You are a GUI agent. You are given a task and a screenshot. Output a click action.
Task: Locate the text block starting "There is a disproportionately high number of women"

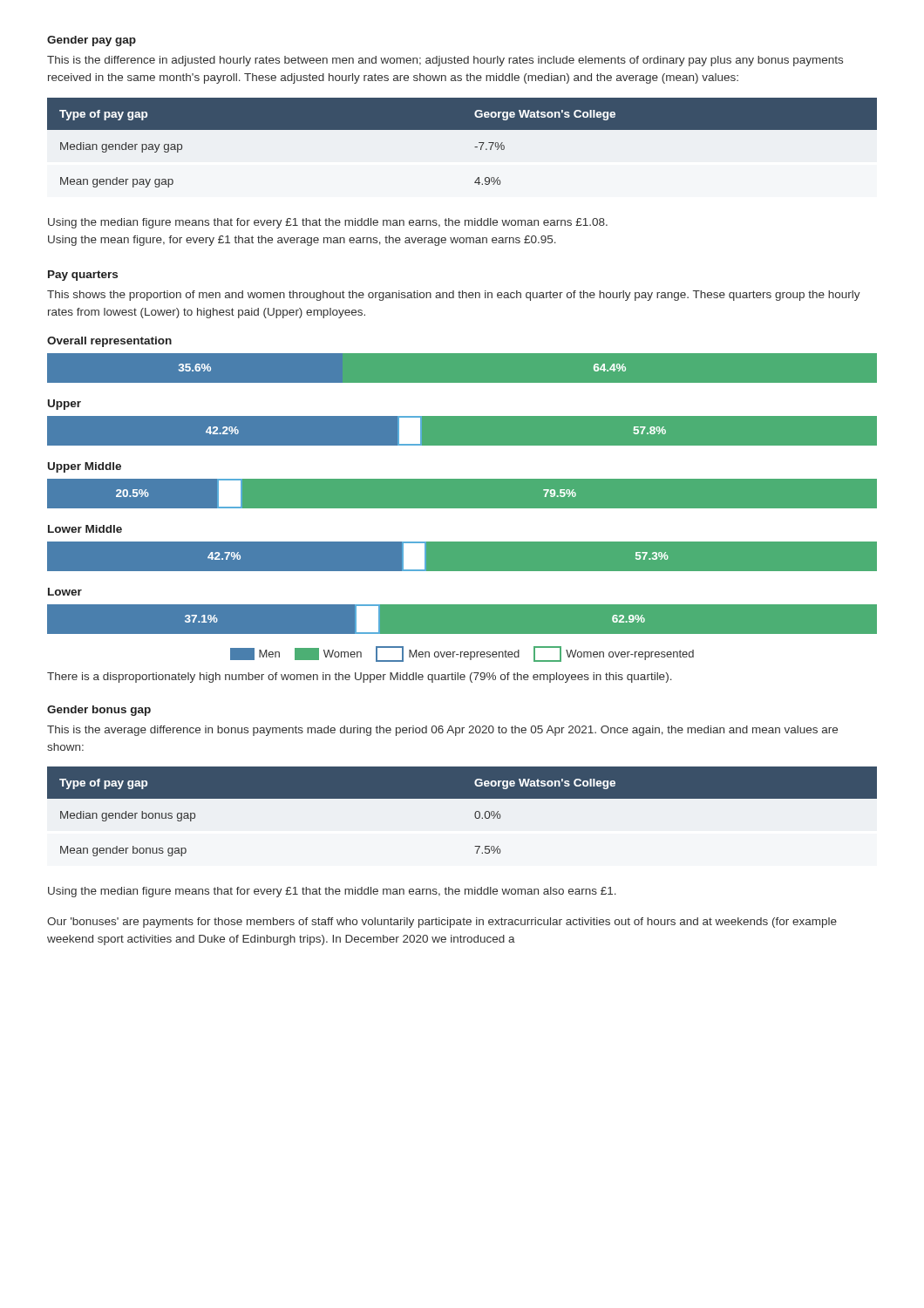(x=360, y=676)
